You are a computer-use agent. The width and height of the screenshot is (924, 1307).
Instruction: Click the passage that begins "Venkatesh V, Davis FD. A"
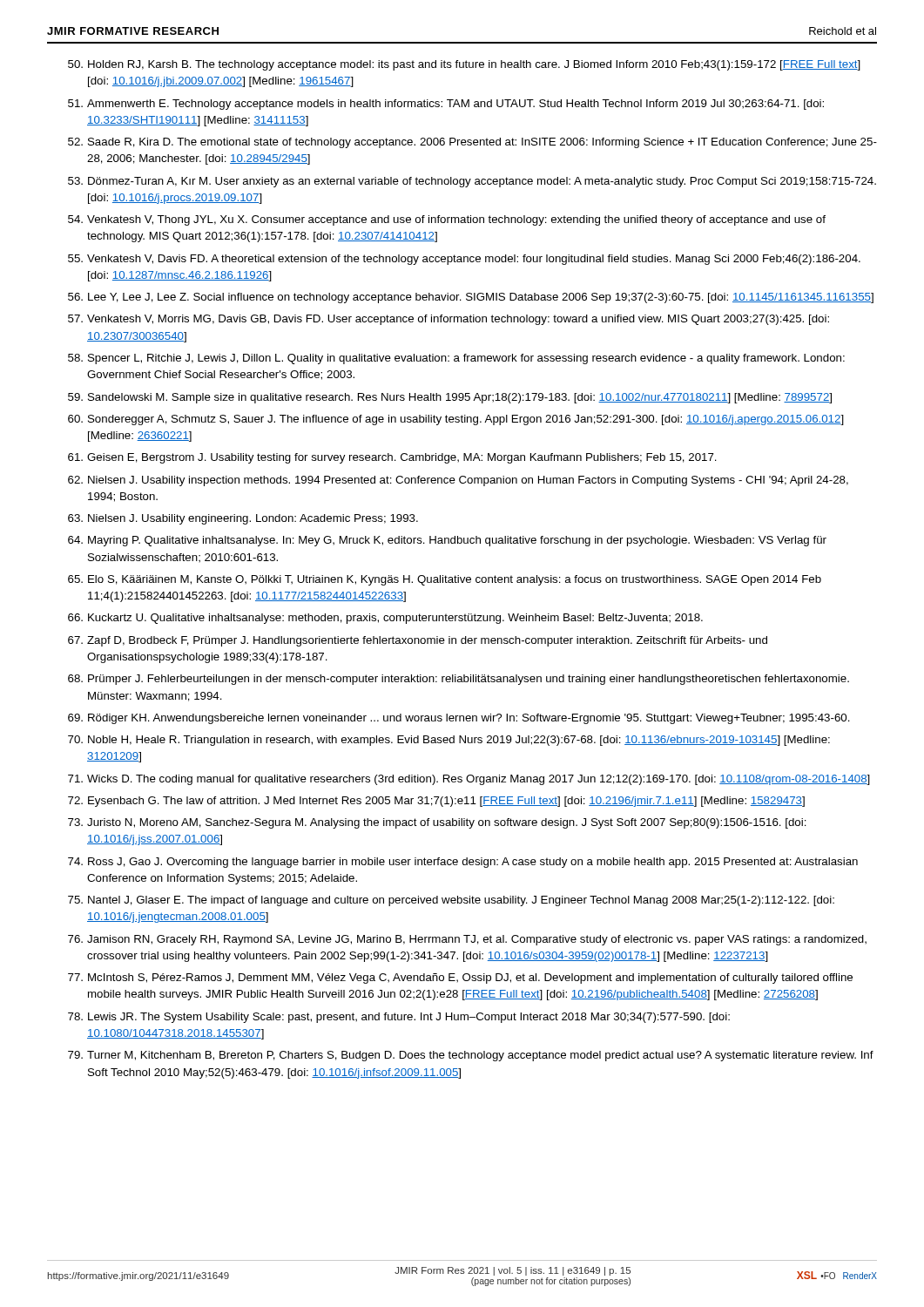[x=474, y=266]
